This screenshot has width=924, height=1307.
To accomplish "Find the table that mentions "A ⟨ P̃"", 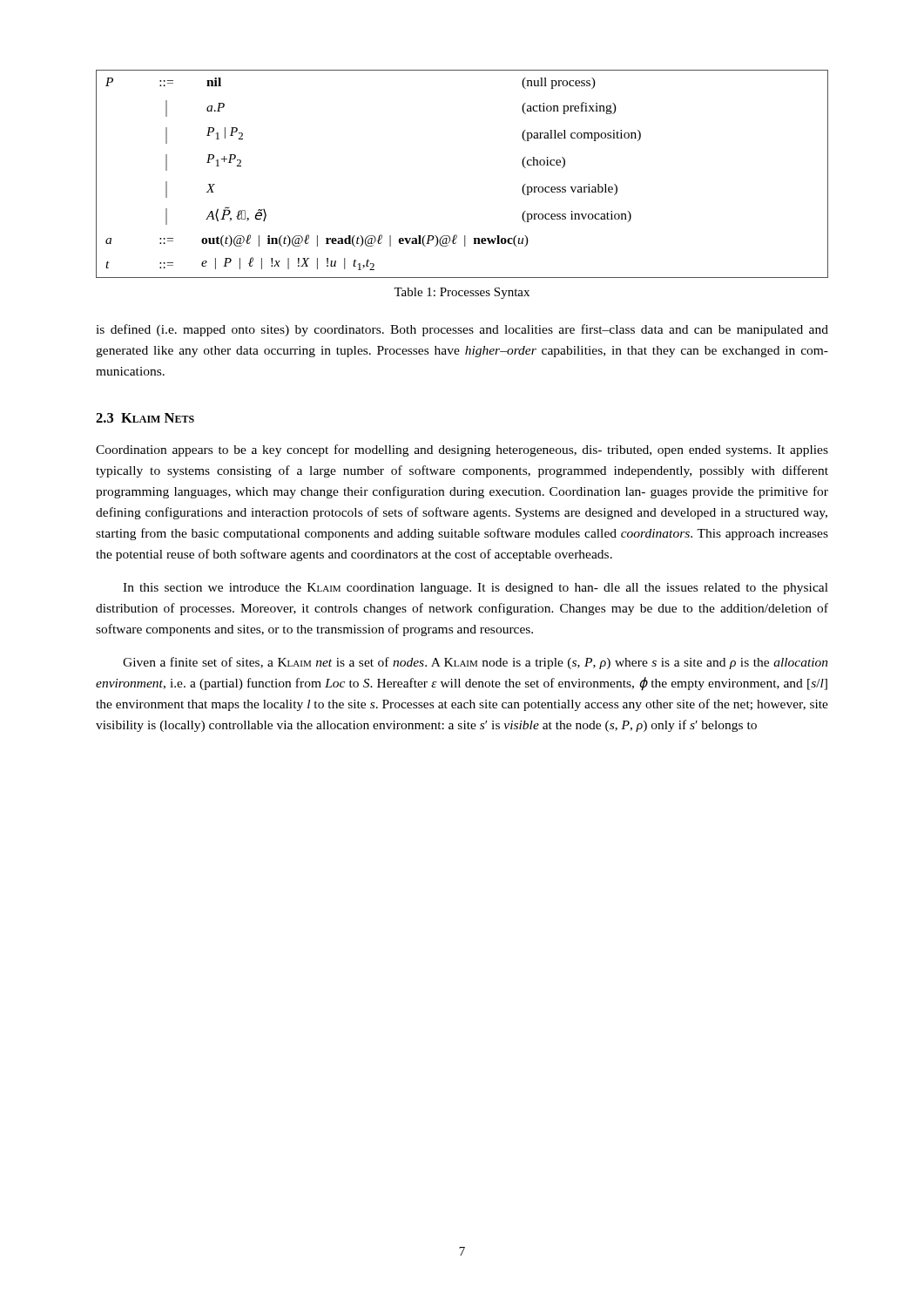I will pos(462,174).
